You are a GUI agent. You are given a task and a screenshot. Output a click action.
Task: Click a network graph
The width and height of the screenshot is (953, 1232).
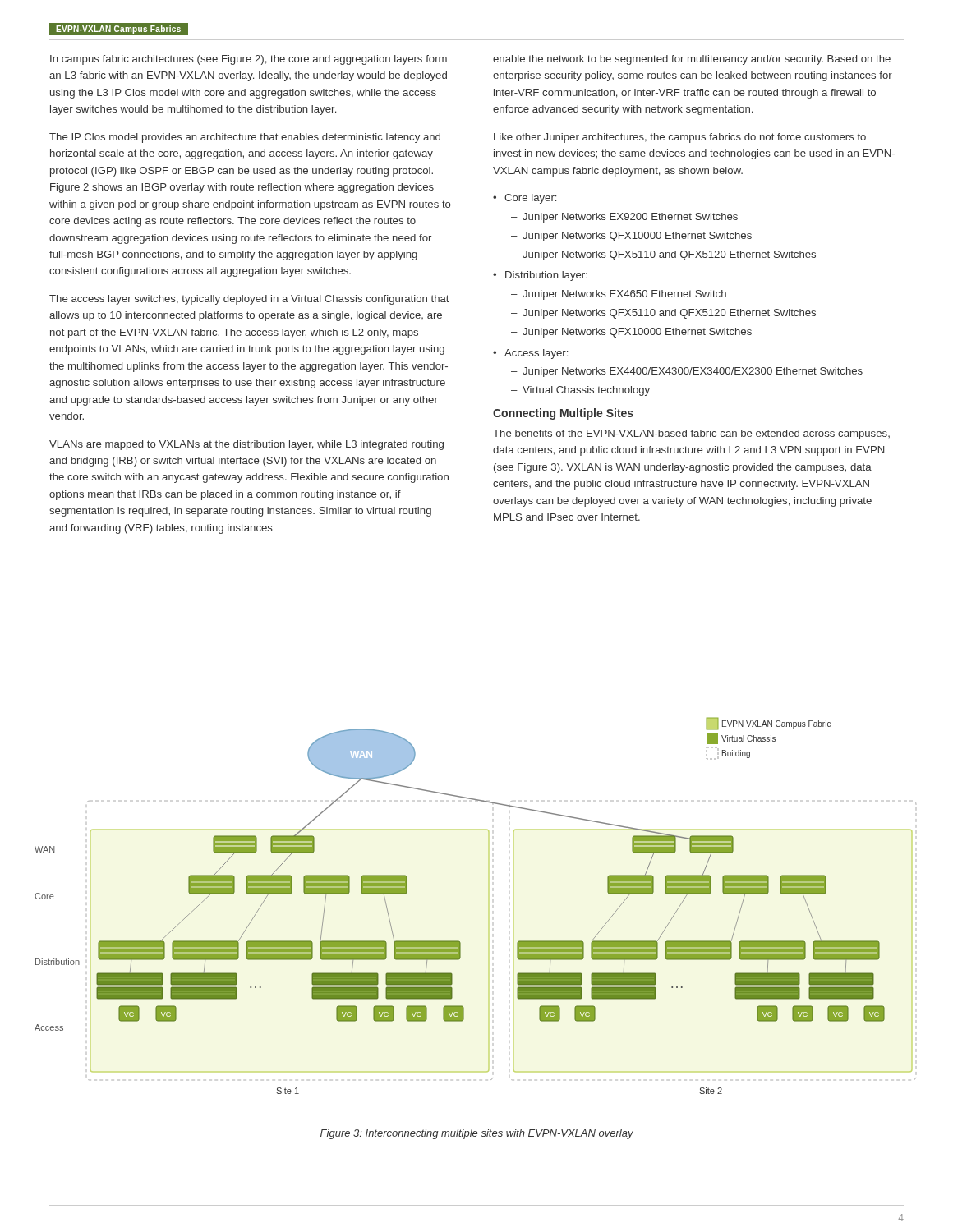click(476, 938)
